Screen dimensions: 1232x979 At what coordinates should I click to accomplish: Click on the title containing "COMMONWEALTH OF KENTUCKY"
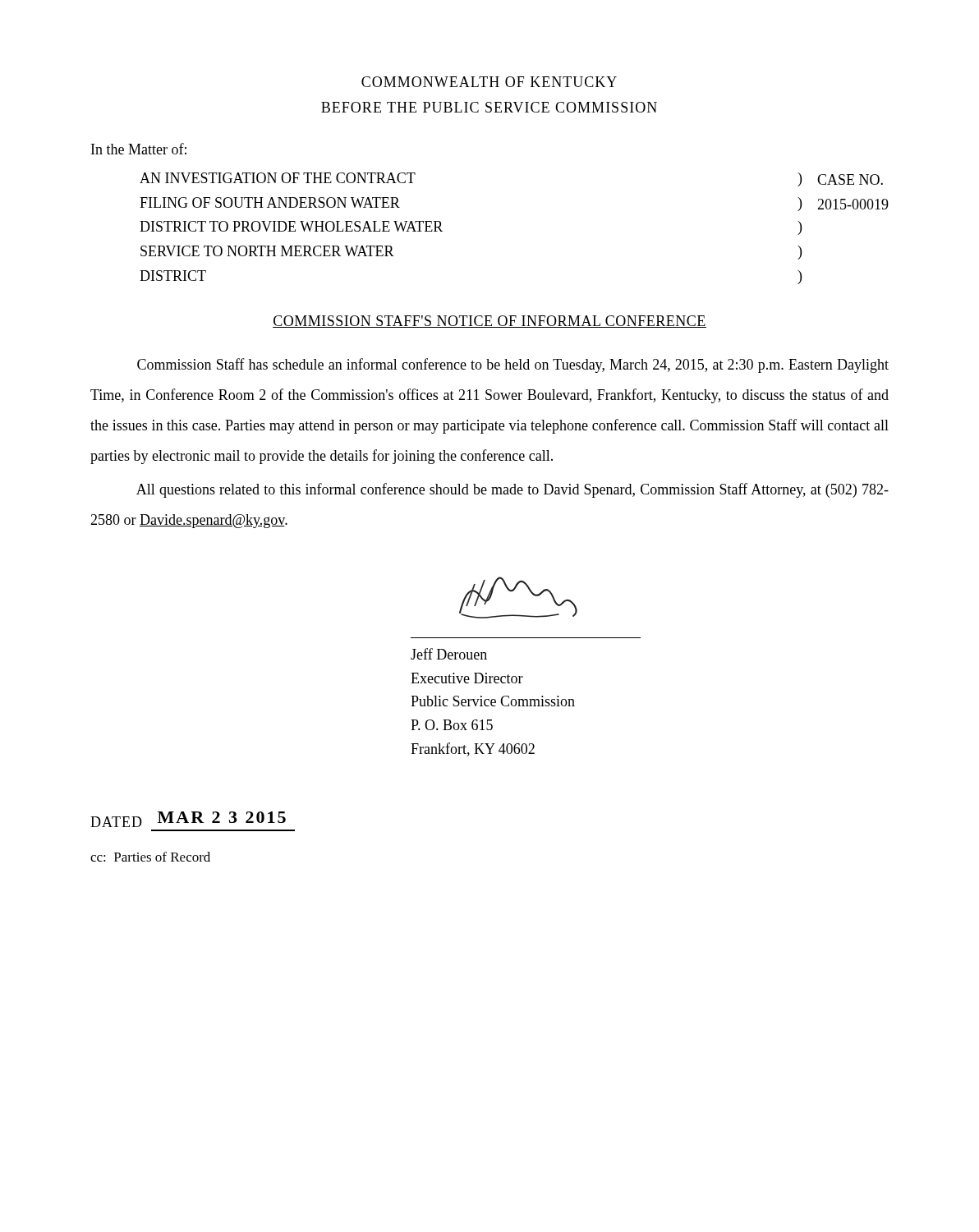pyautogui.click(x=490, y=82)
